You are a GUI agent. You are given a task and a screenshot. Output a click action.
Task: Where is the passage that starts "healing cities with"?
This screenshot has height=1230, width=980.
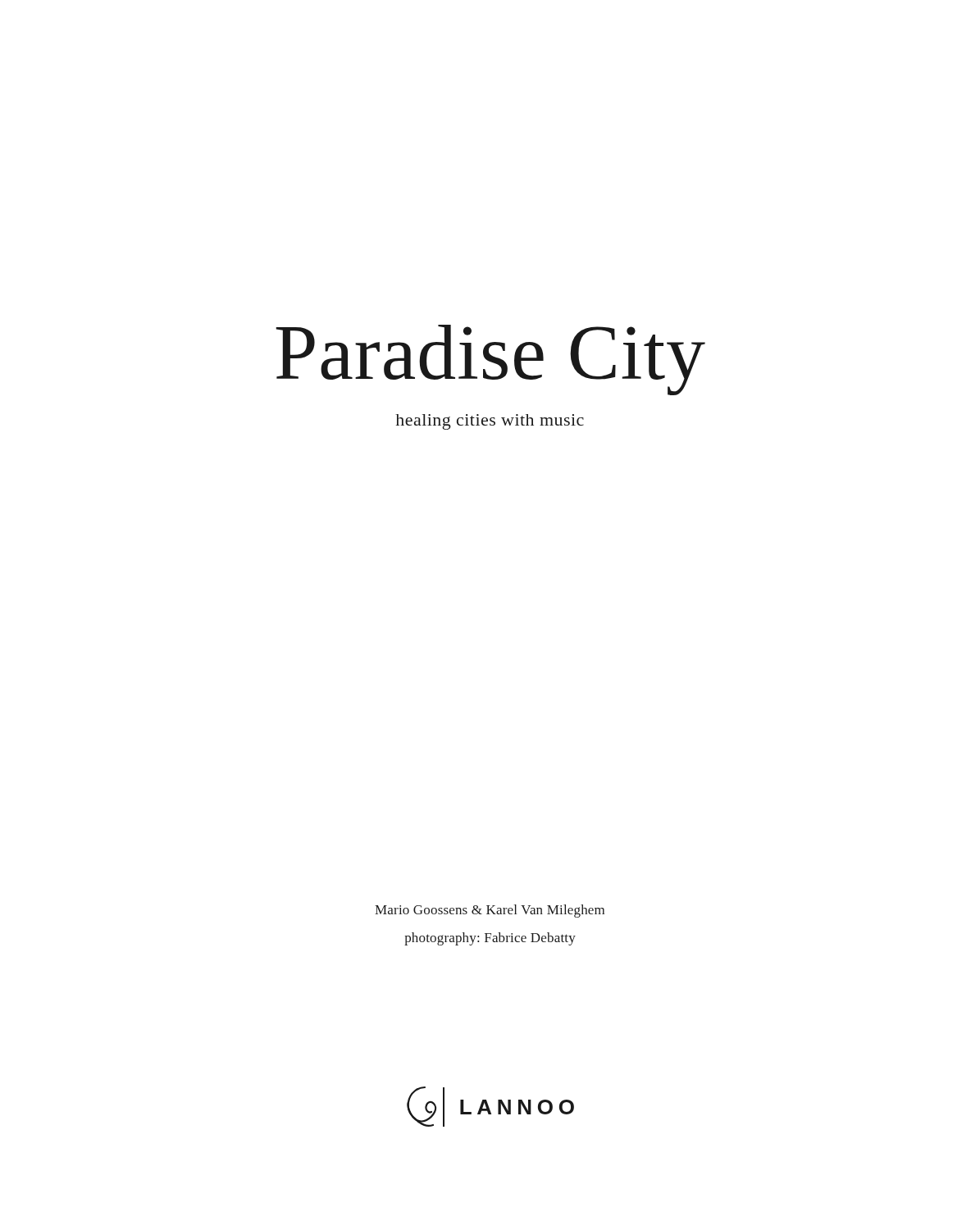click(490, 420)
